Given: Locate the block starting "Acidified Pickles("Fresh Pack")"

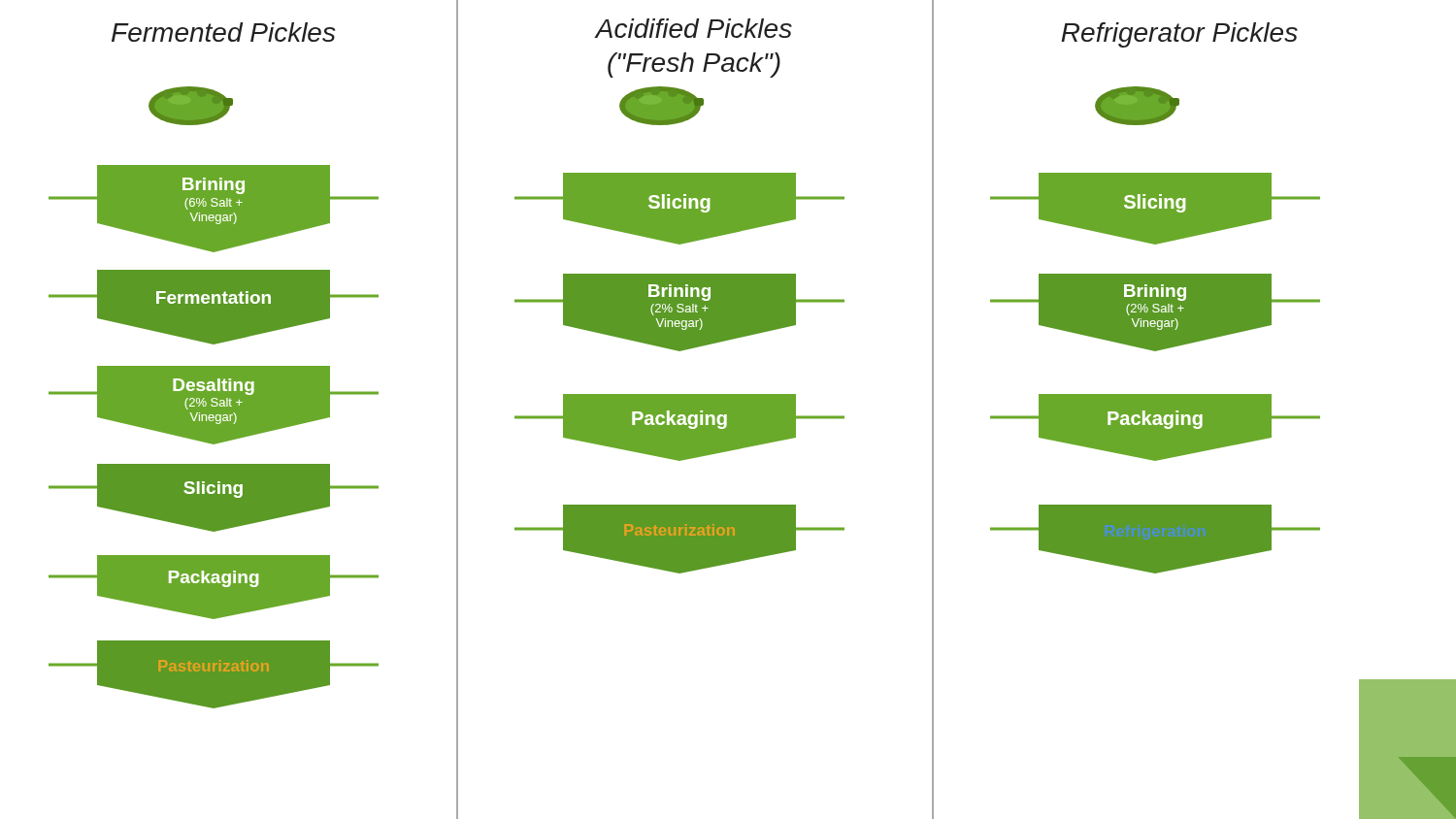Looking at the screenshot, I should pyautogui.click(x=694, y=46).
